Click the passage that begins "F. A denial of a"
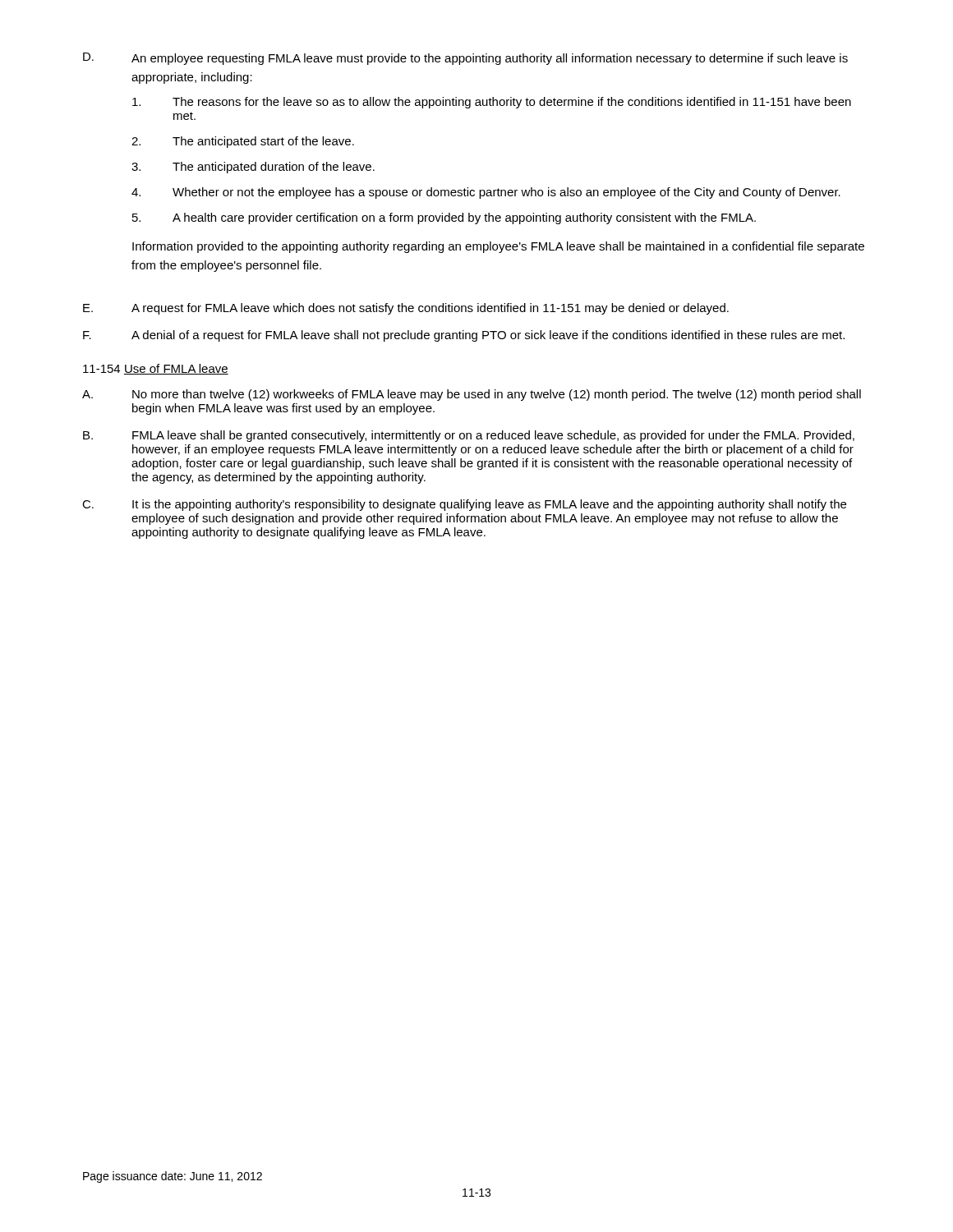953x1232 pixels. pyautogui.click(x=476, y=335)
